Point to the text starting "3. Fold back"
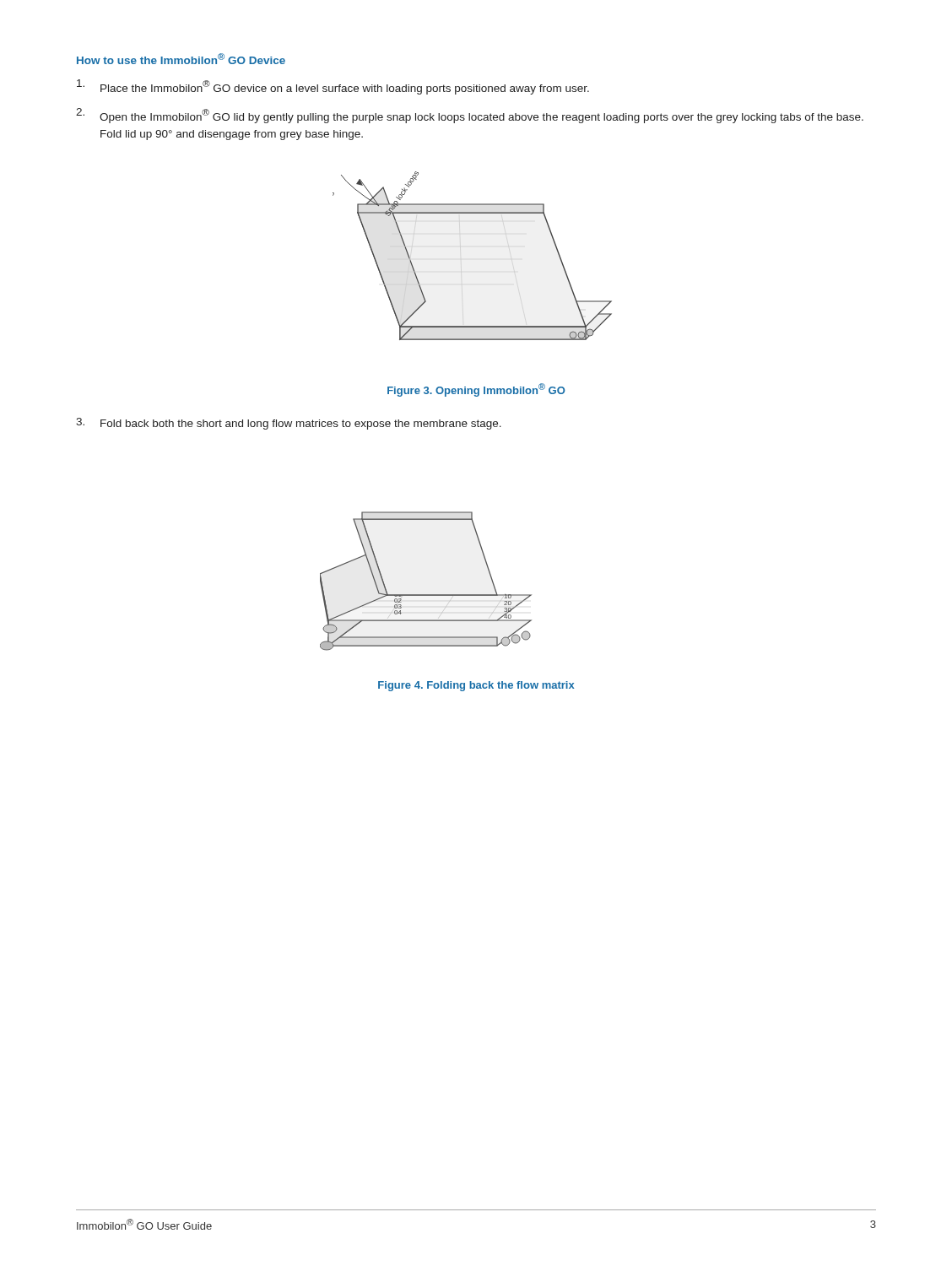The image size is (952, 1266). [x=289, y=424]
